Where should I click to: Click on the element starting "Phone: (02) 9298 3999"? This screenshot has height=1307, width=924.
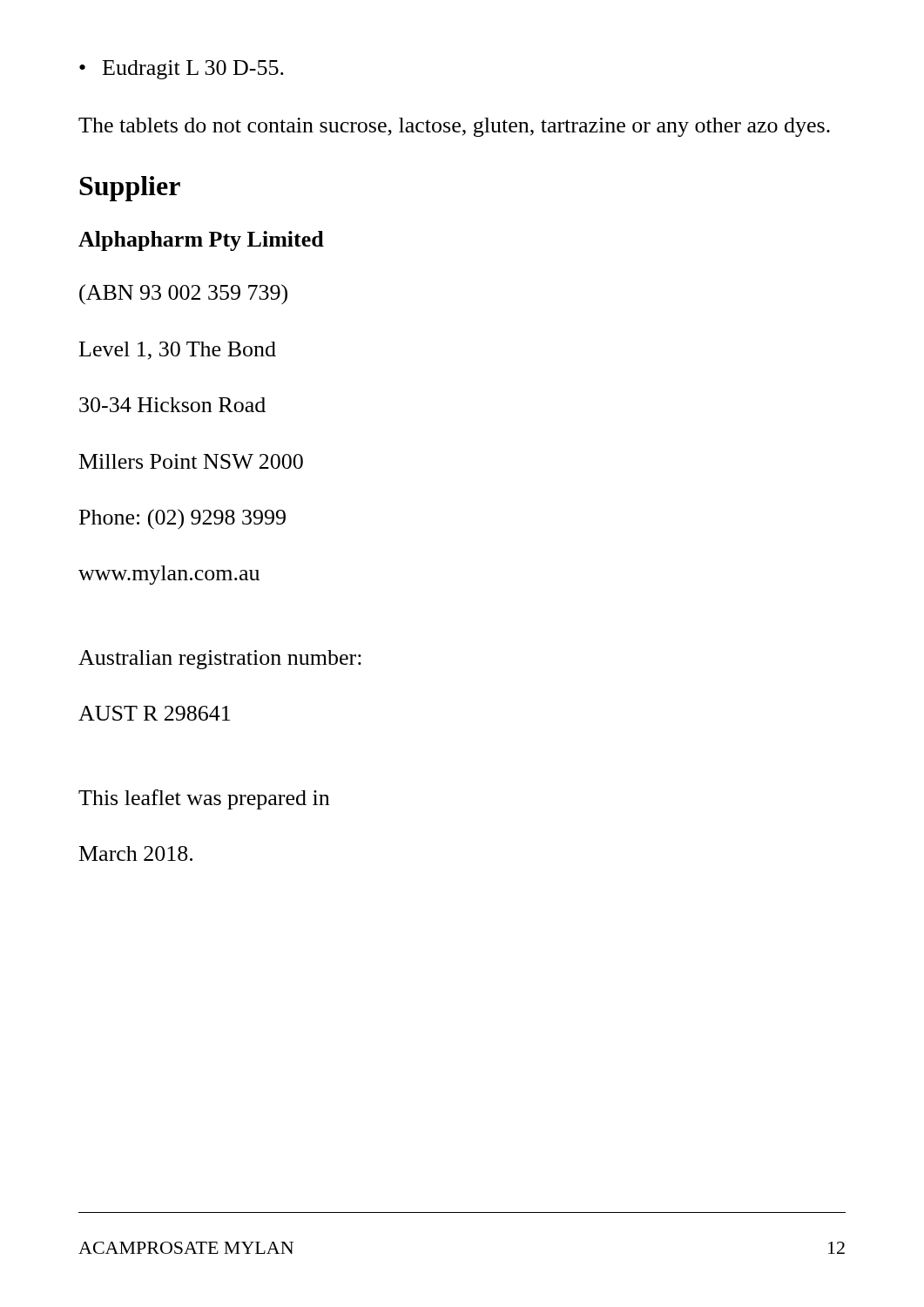coord(182,517)
